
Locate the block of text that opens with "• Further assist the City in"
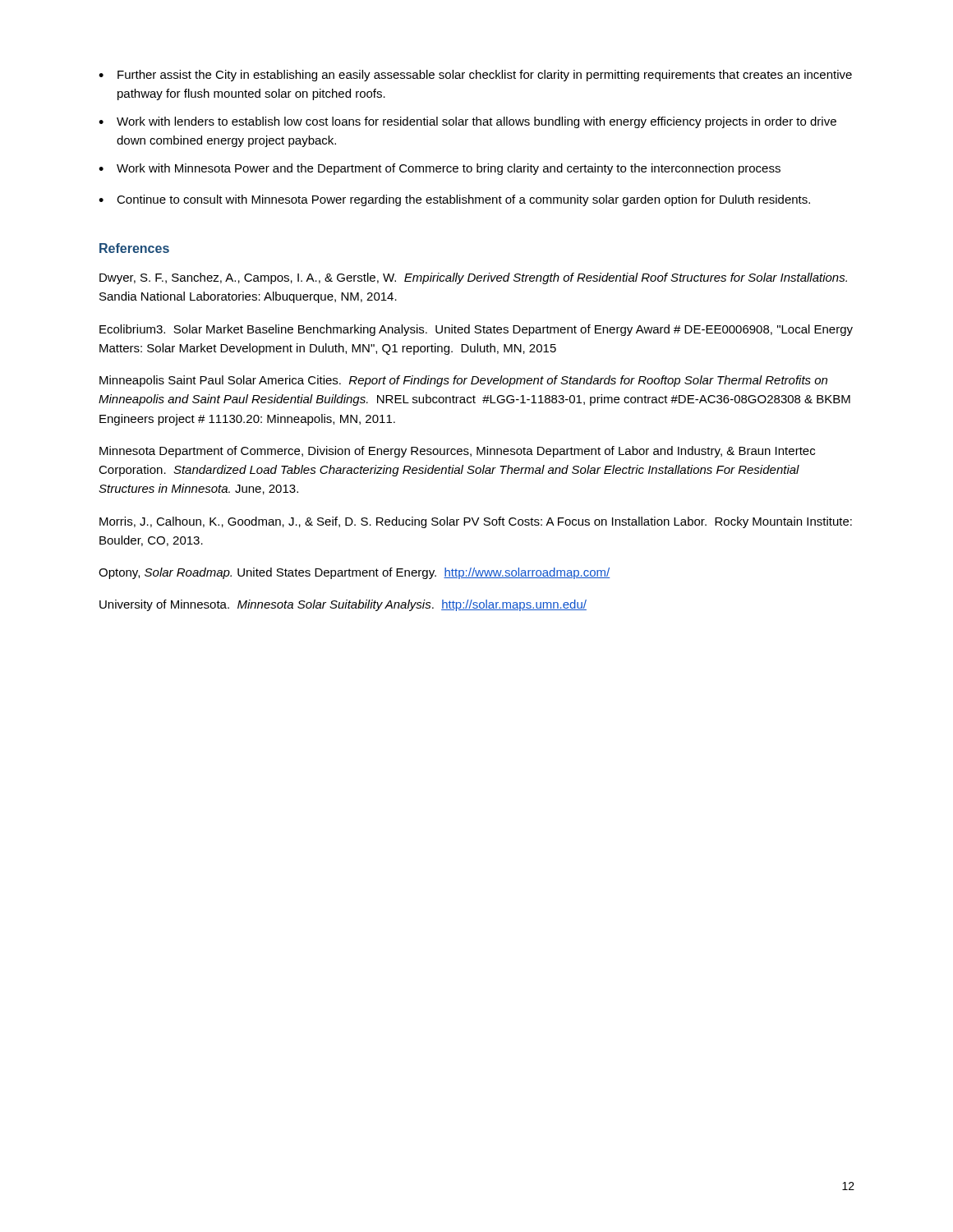[476, 84]
